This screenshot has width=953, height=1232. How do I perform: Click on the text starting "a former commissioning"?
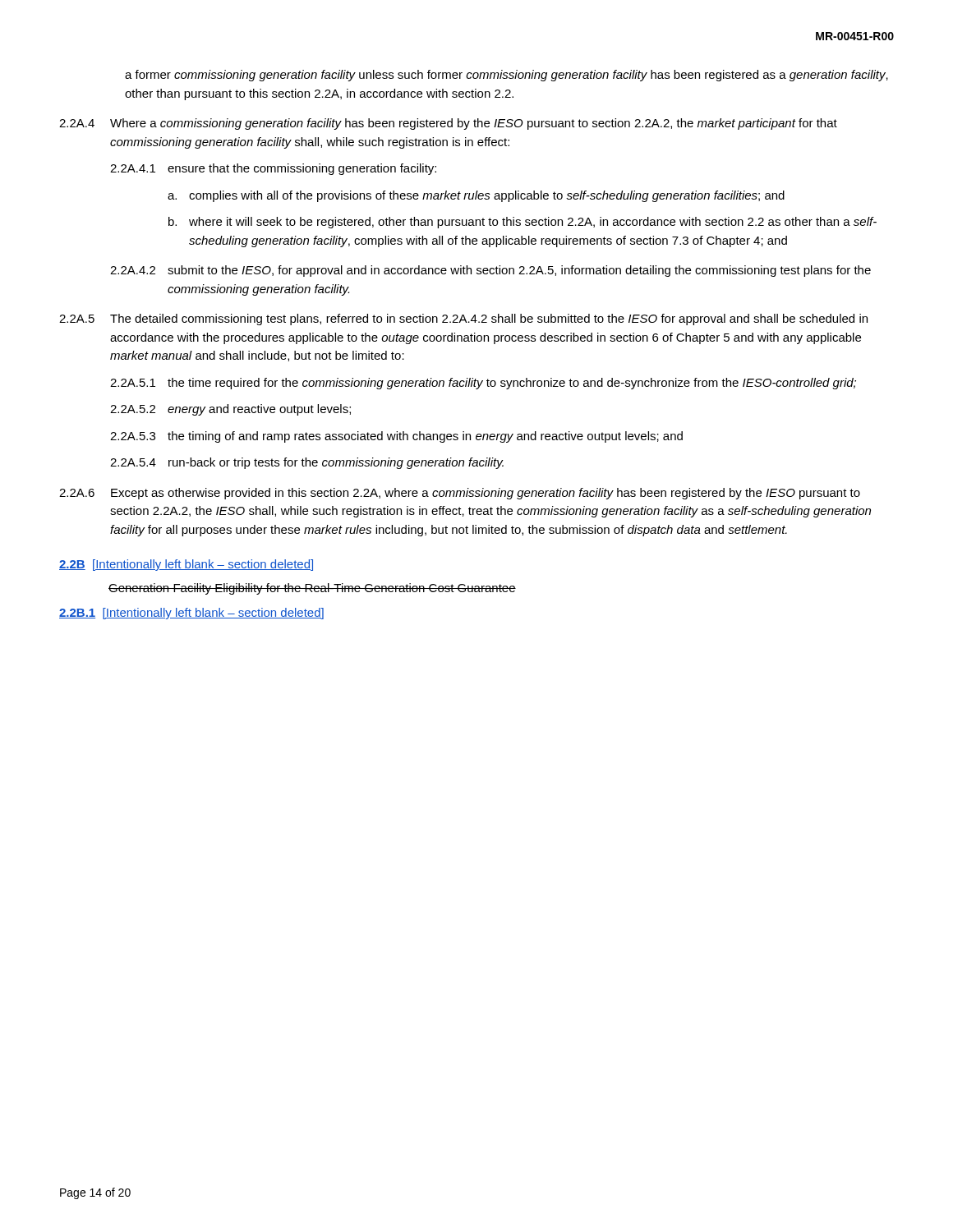click(x=507, y=84)
